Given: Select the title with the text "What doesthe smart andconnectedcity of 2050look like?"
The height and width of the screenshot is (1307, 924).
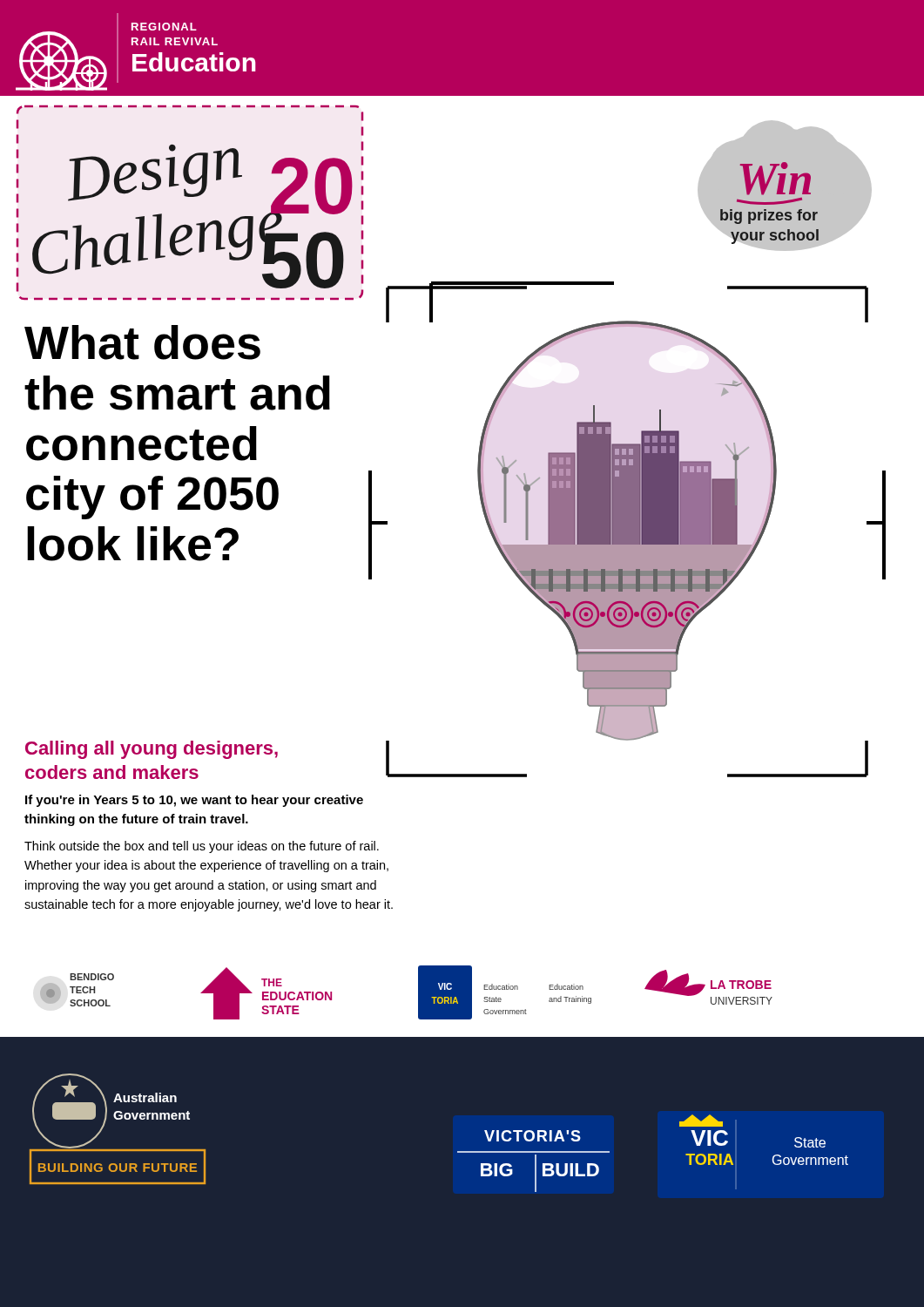Looking at the screenshot, I should pos(179,444).
